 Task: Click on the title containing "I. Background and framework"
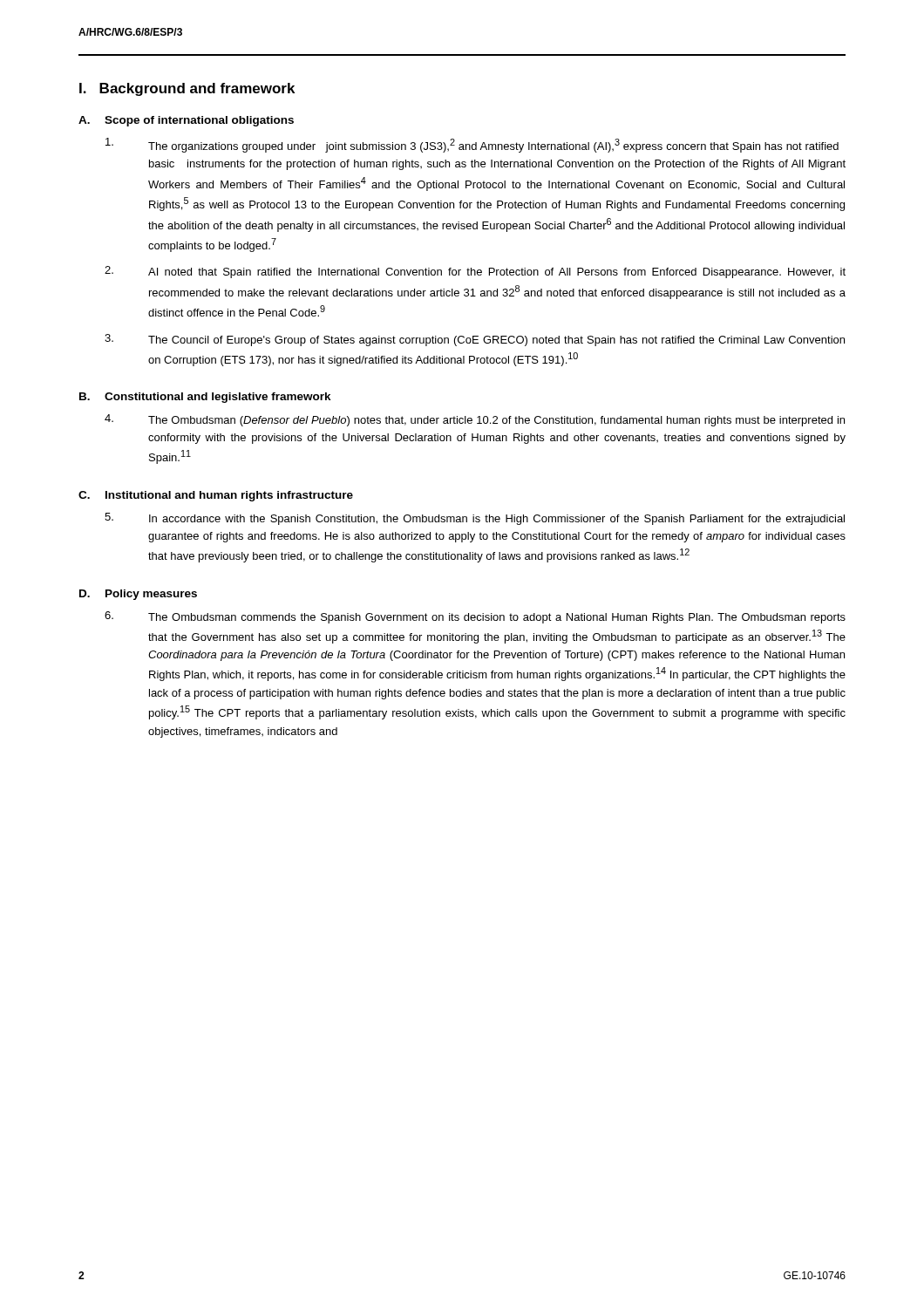(187, 89)
